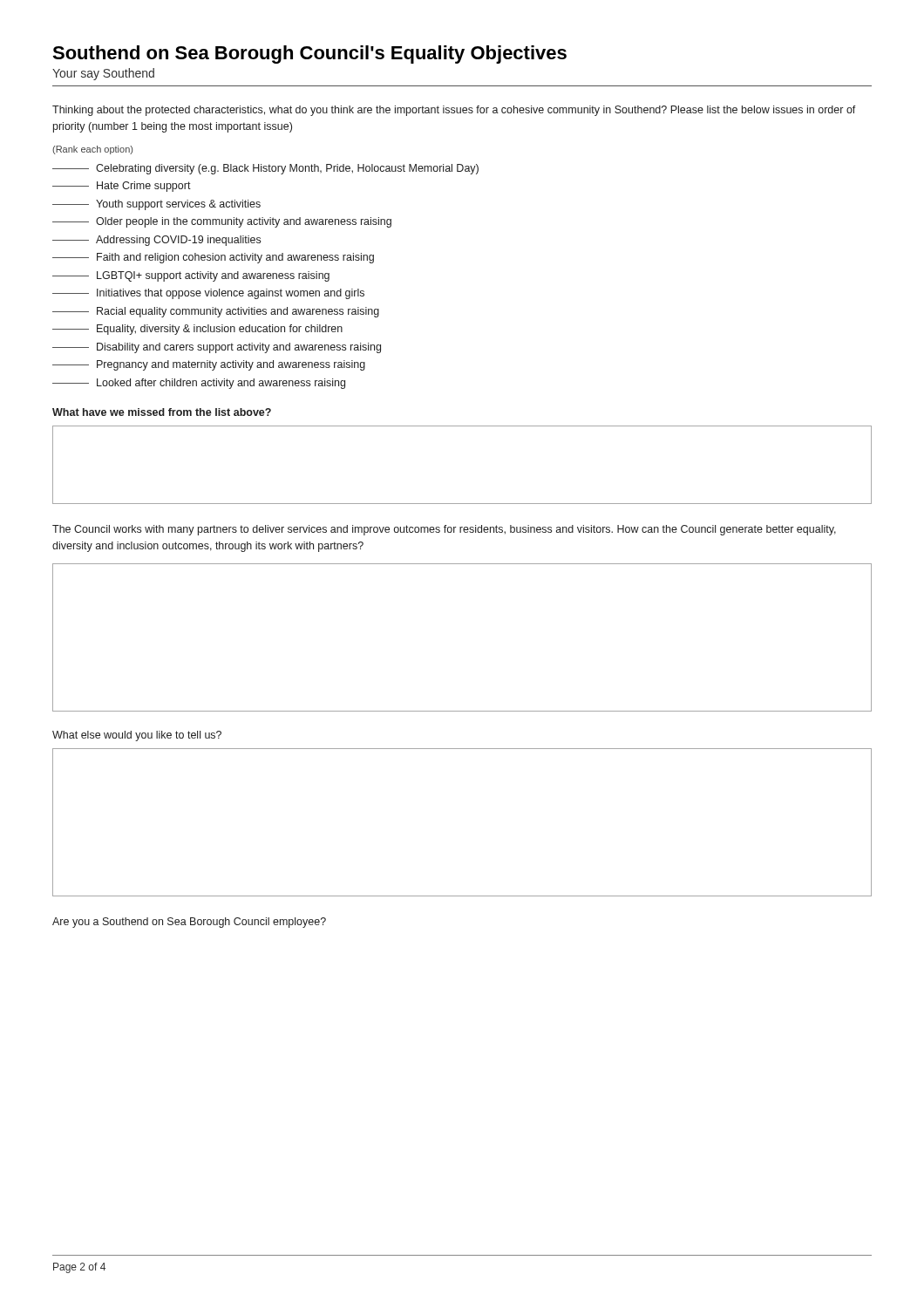The height and width of the screenshot is (1308, 924).
Task: Click where it says "Addressing COVID-19 inequalities"
Action: (156, 241)
